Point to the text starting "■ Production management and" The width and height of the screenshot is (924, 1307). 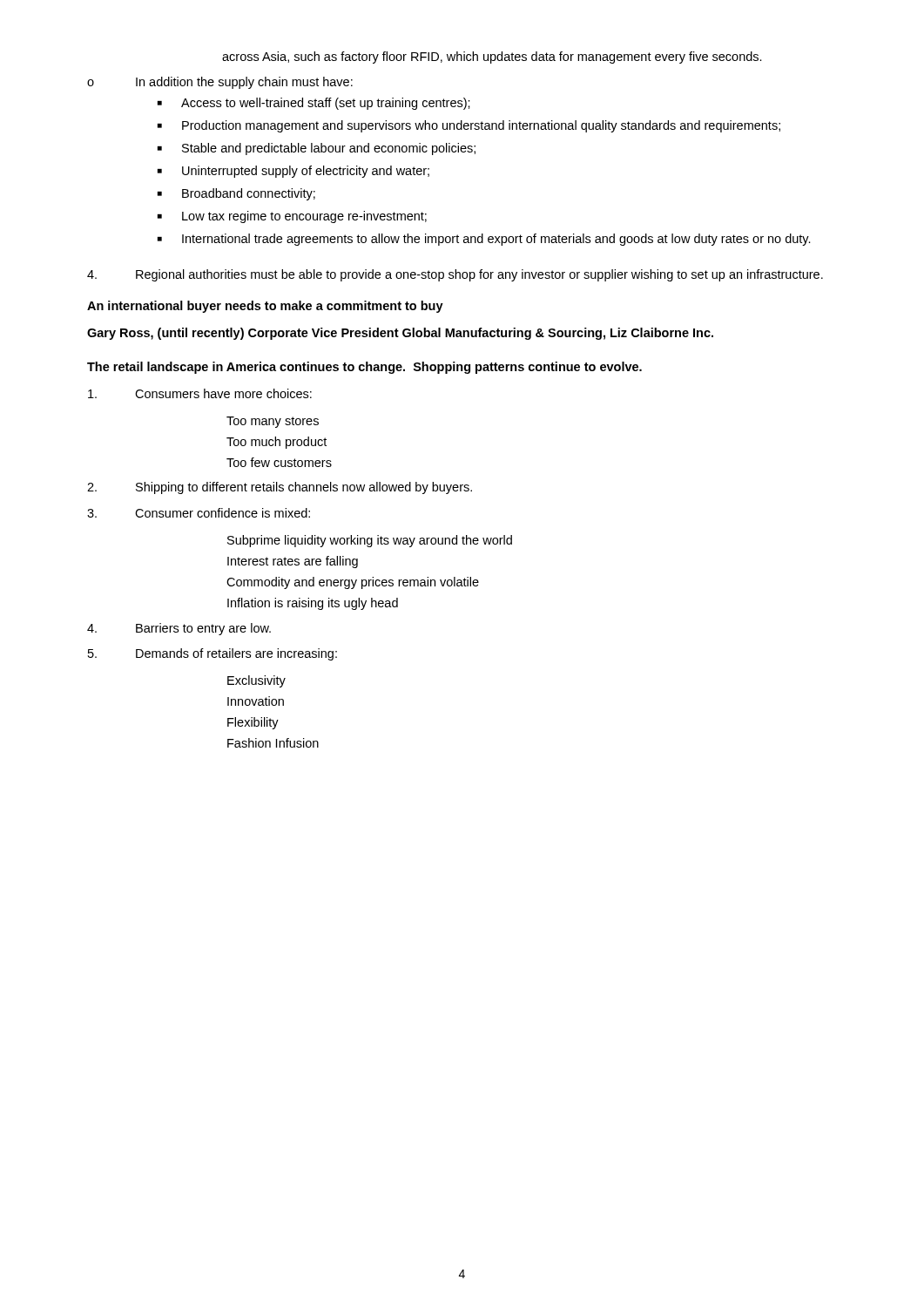pyautogui.click(x=505, y=126)
